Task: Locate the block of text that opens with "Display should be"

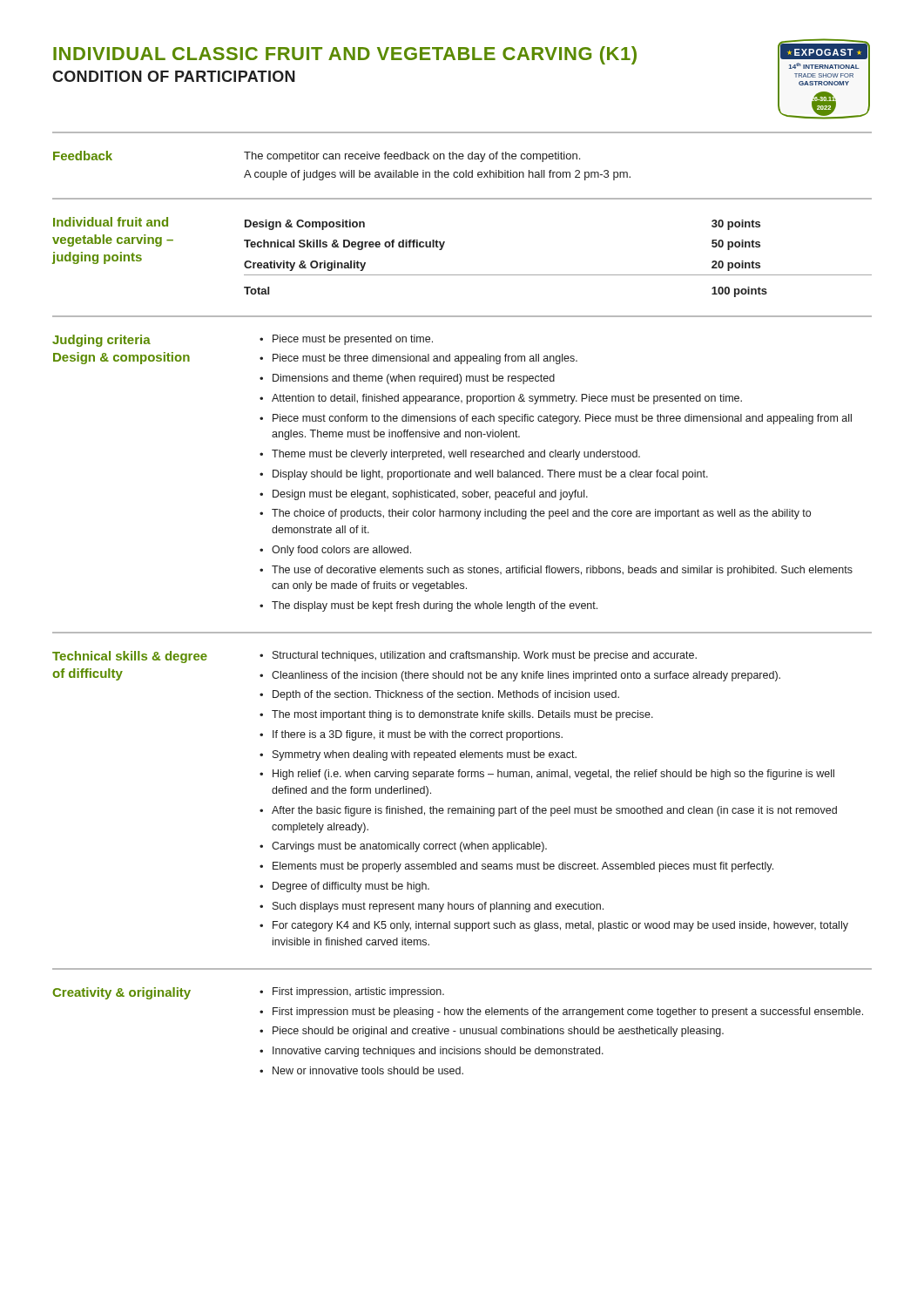Action: 490,474
